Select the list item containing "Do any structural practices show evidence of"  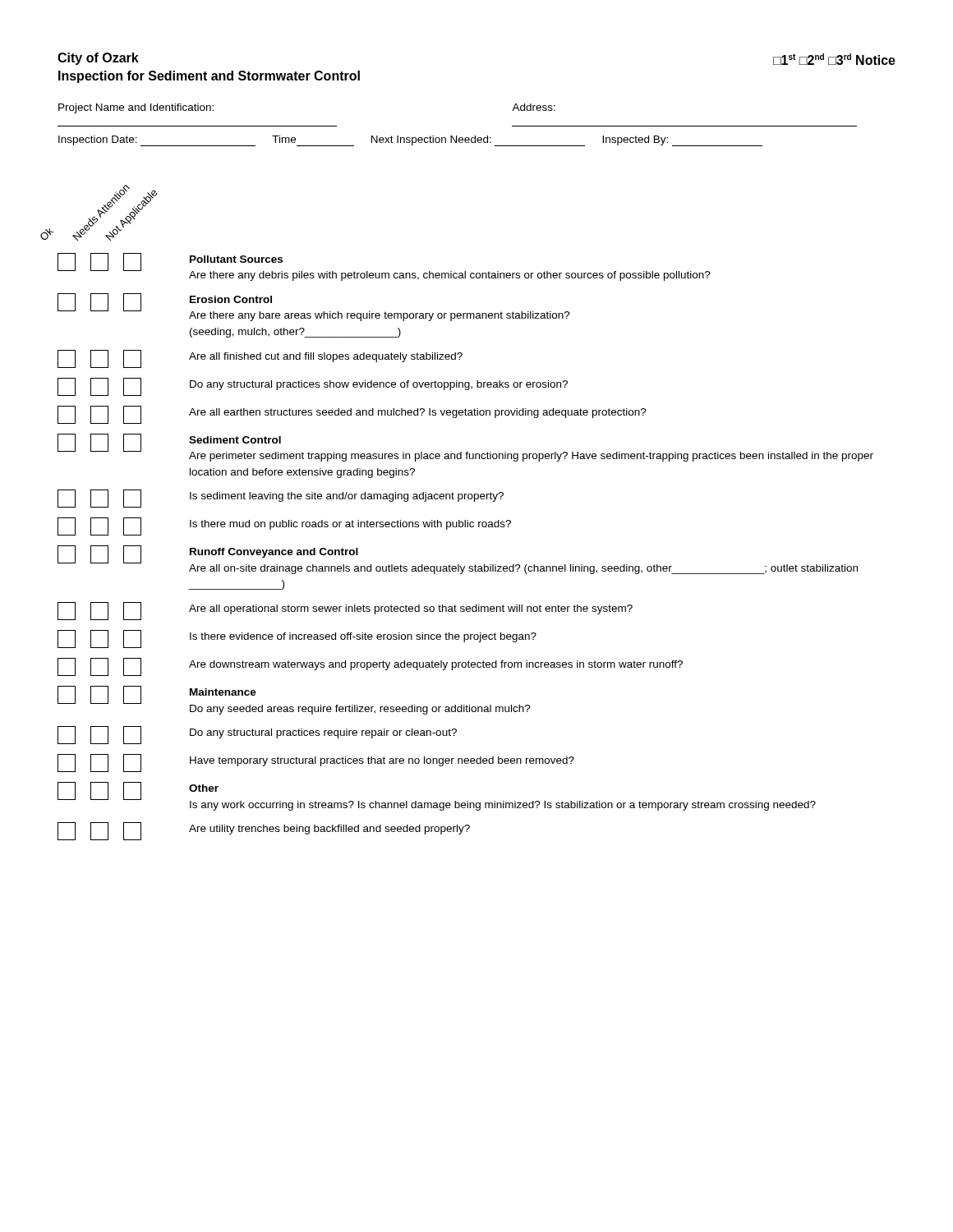point(476,386)
